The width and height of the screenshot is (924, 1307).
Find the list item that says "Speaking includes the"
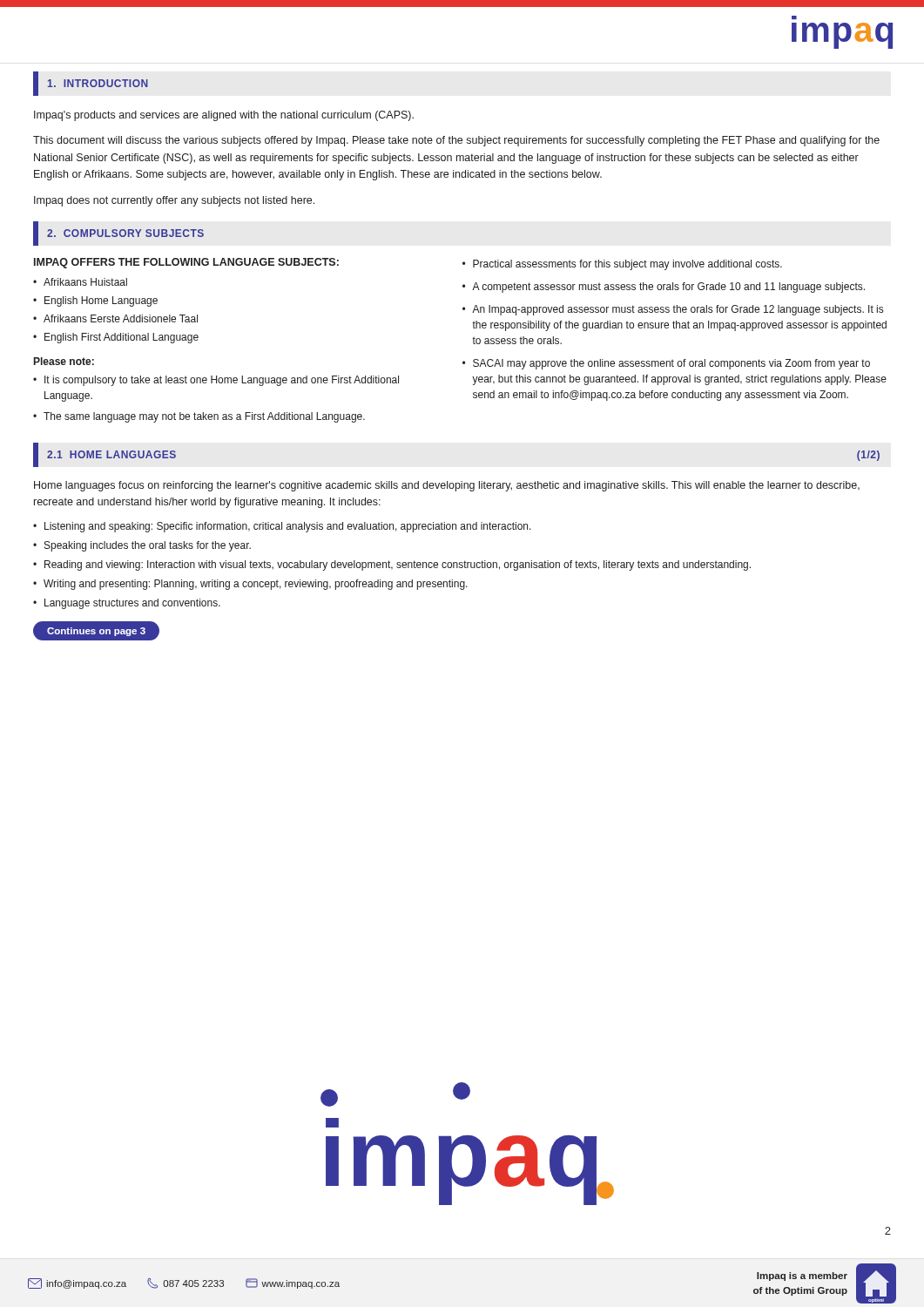click(148, 545)
